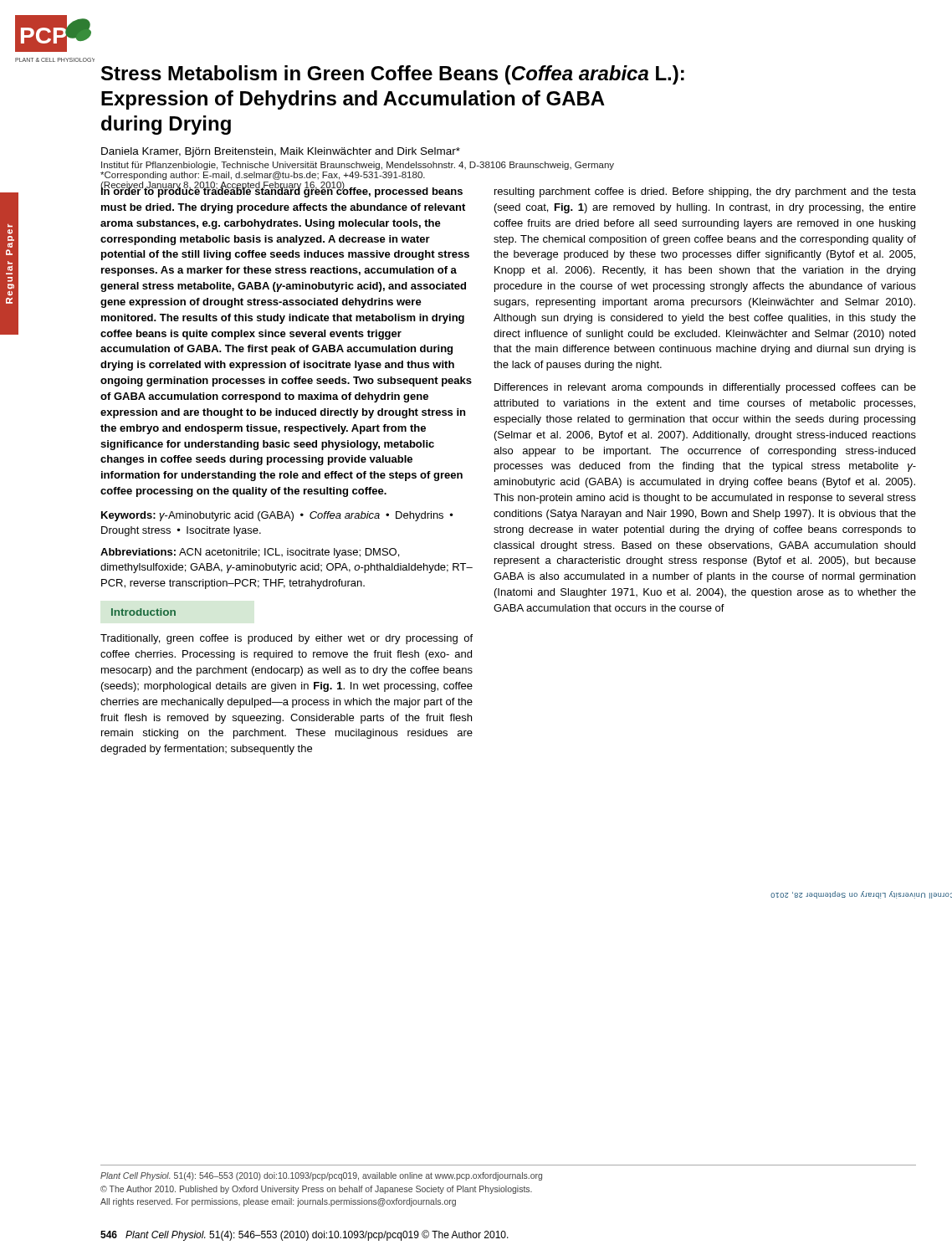Navigate to the block starting "Institut für Pflanzenbiologie, Technische"
This screenshot has width=952, height=1255.
[x=357, y=175]
